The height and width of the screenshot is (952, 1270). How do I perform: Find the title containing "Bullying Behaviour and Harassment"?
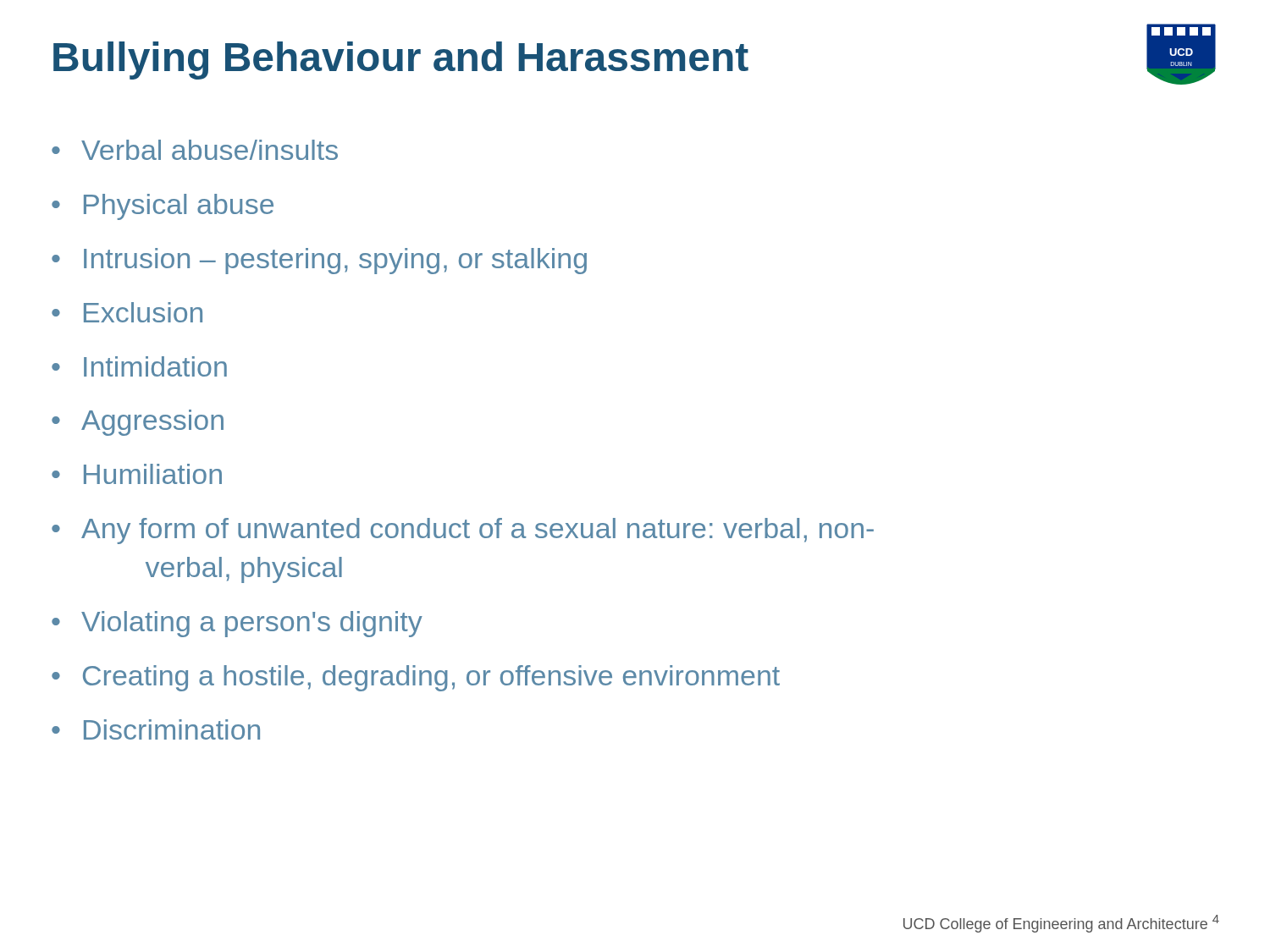(x=400, y=57)
